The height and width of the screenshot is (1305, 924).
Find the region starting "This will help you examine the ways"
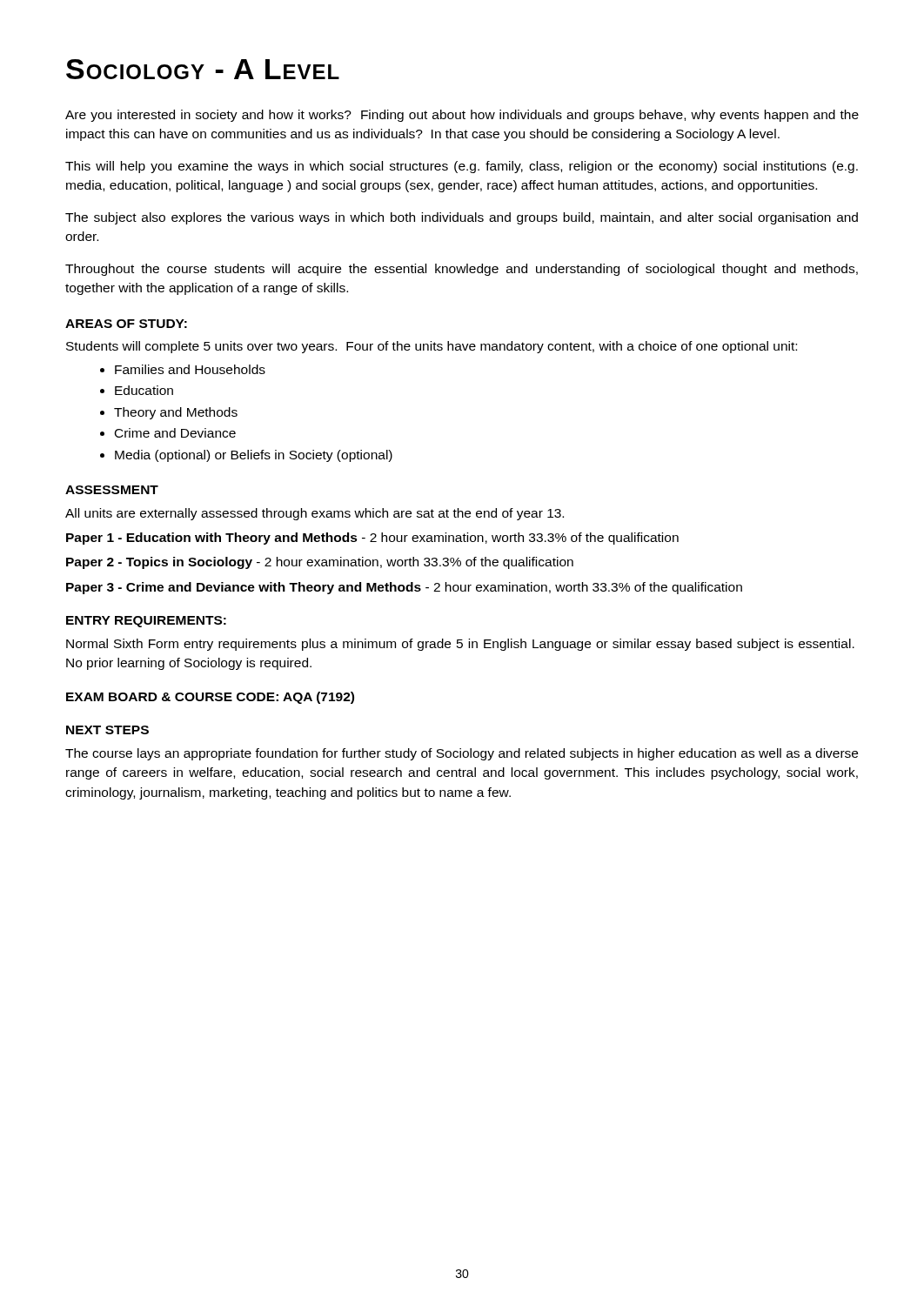click(462, 176)
